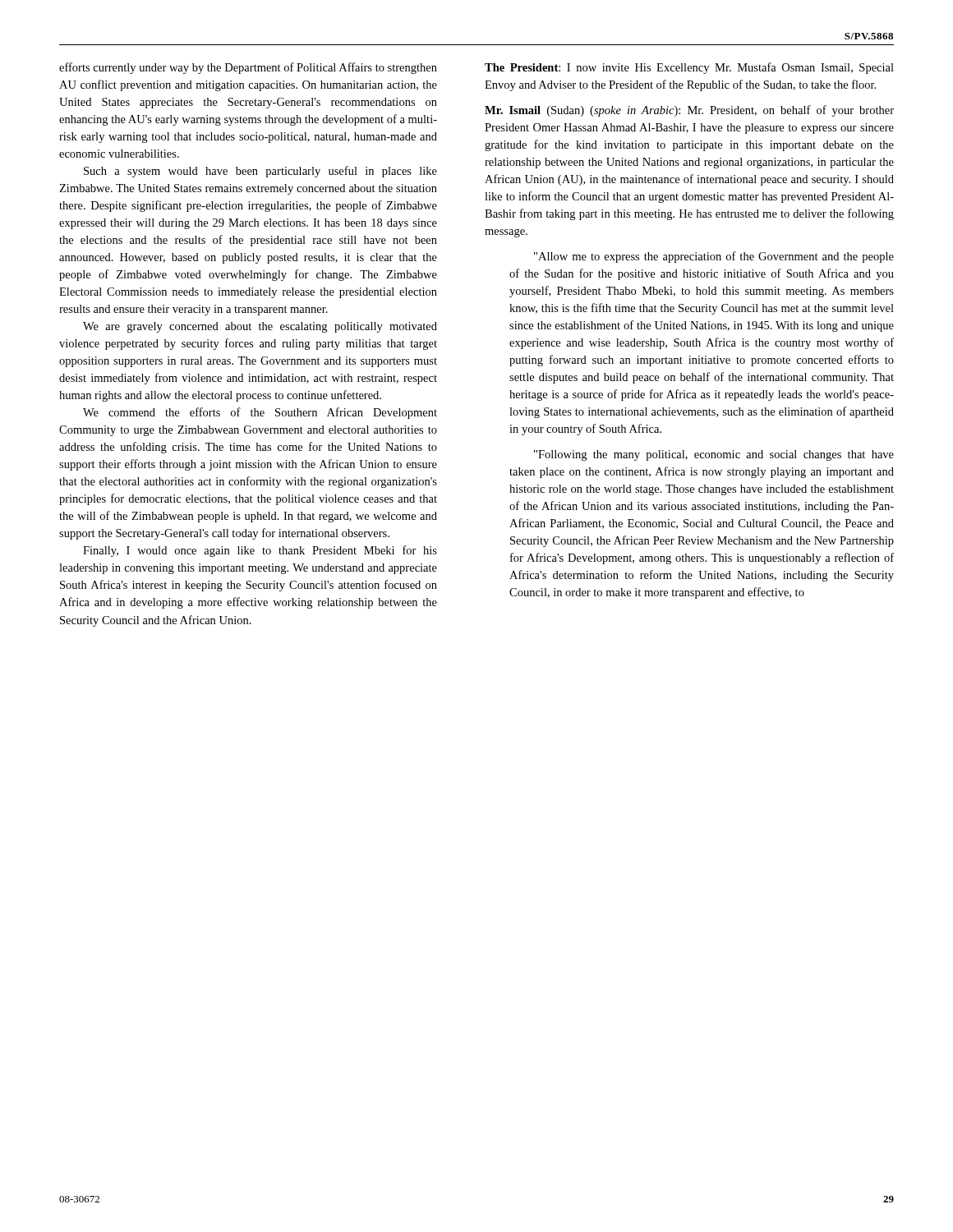Find the text block that reads "efforts currently under way"
The height and width of the screenshot is (1232, 953).
pos(248,111)
